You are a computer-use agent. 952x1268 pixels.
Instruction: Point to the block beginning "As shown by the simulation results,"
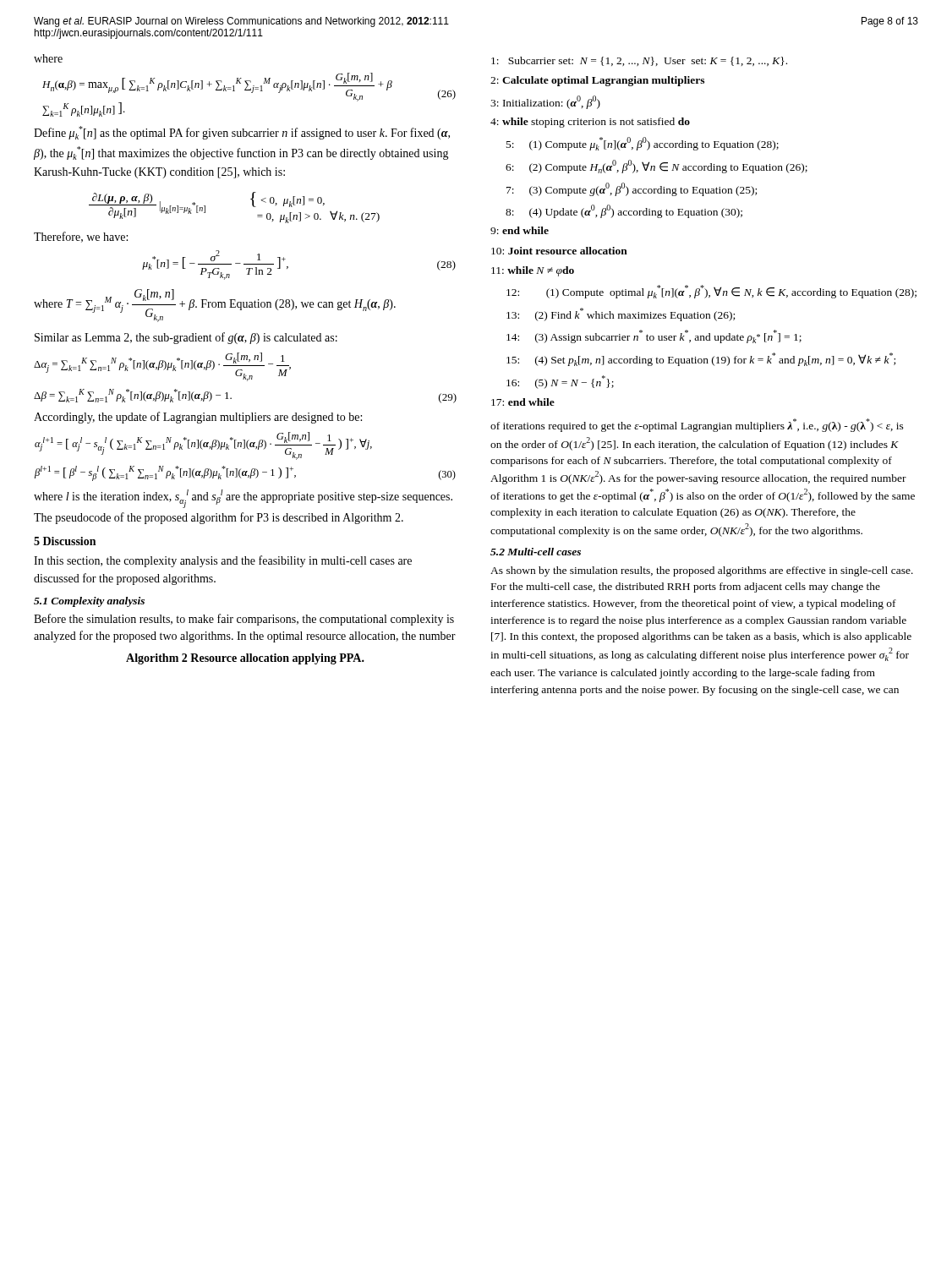[702, 630]
